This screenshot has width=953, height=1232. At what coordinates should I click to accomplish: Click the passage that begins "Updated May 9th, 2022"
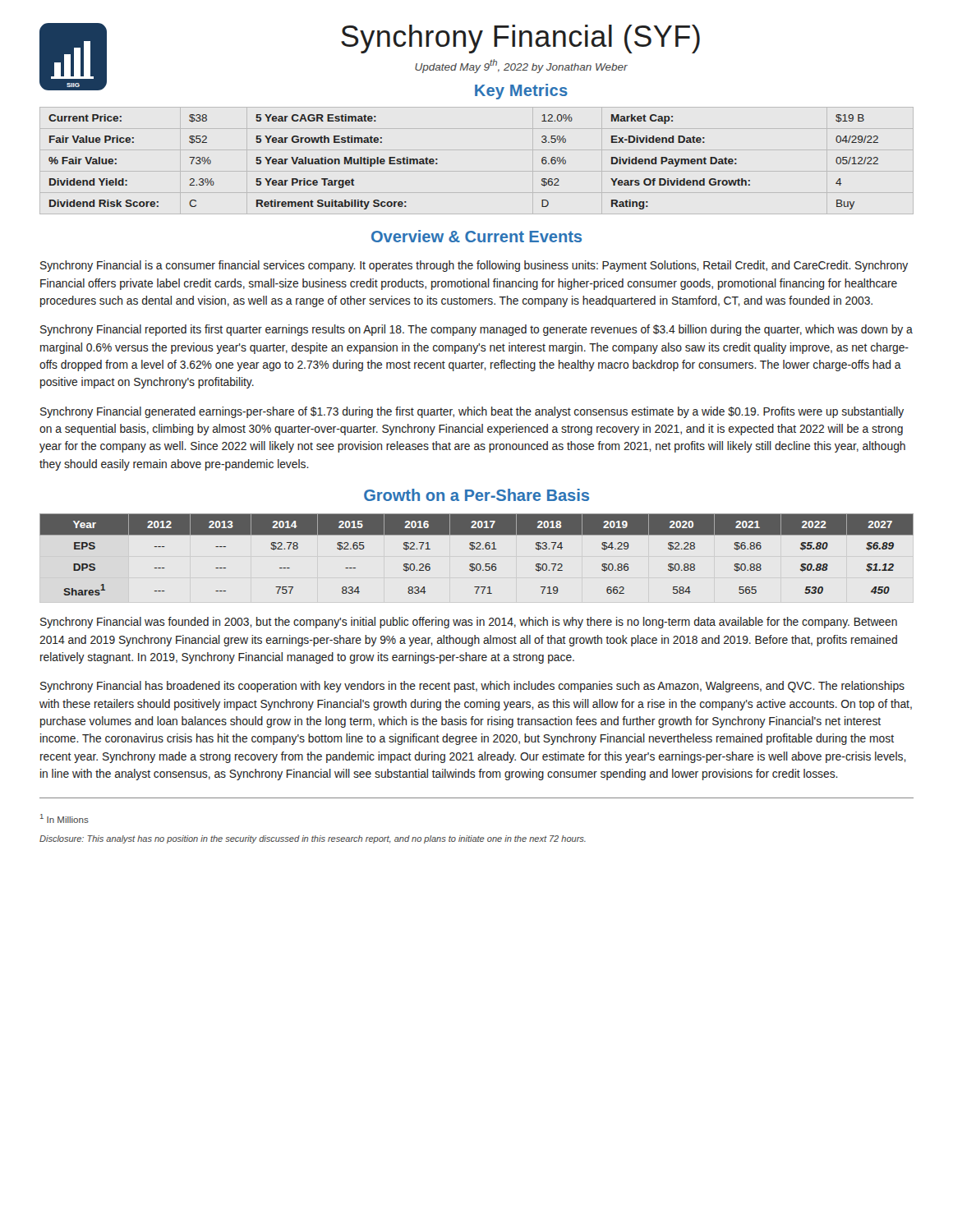pos(521,65)
